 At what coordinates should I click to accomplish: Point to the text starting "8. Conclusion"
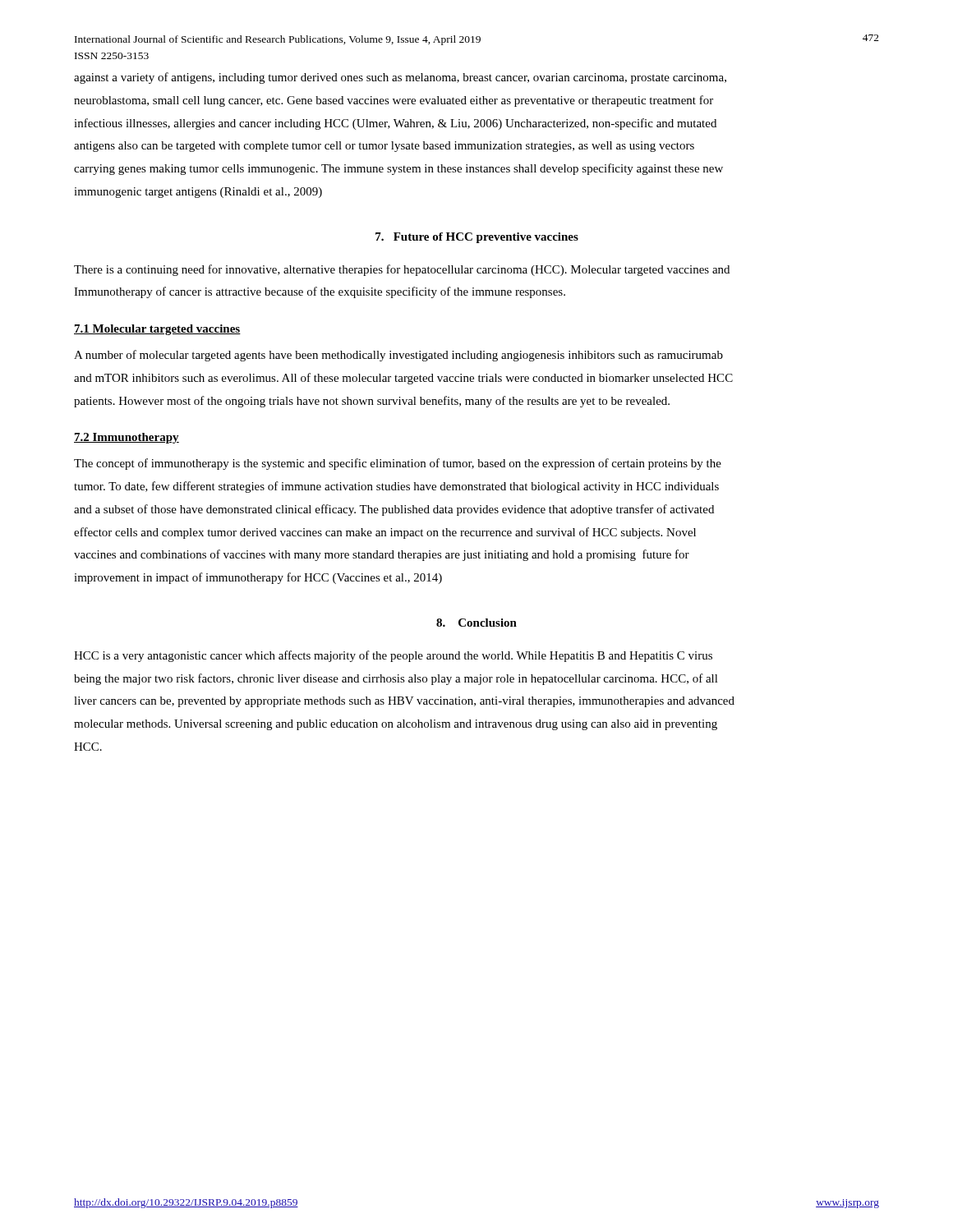[476, 622]
